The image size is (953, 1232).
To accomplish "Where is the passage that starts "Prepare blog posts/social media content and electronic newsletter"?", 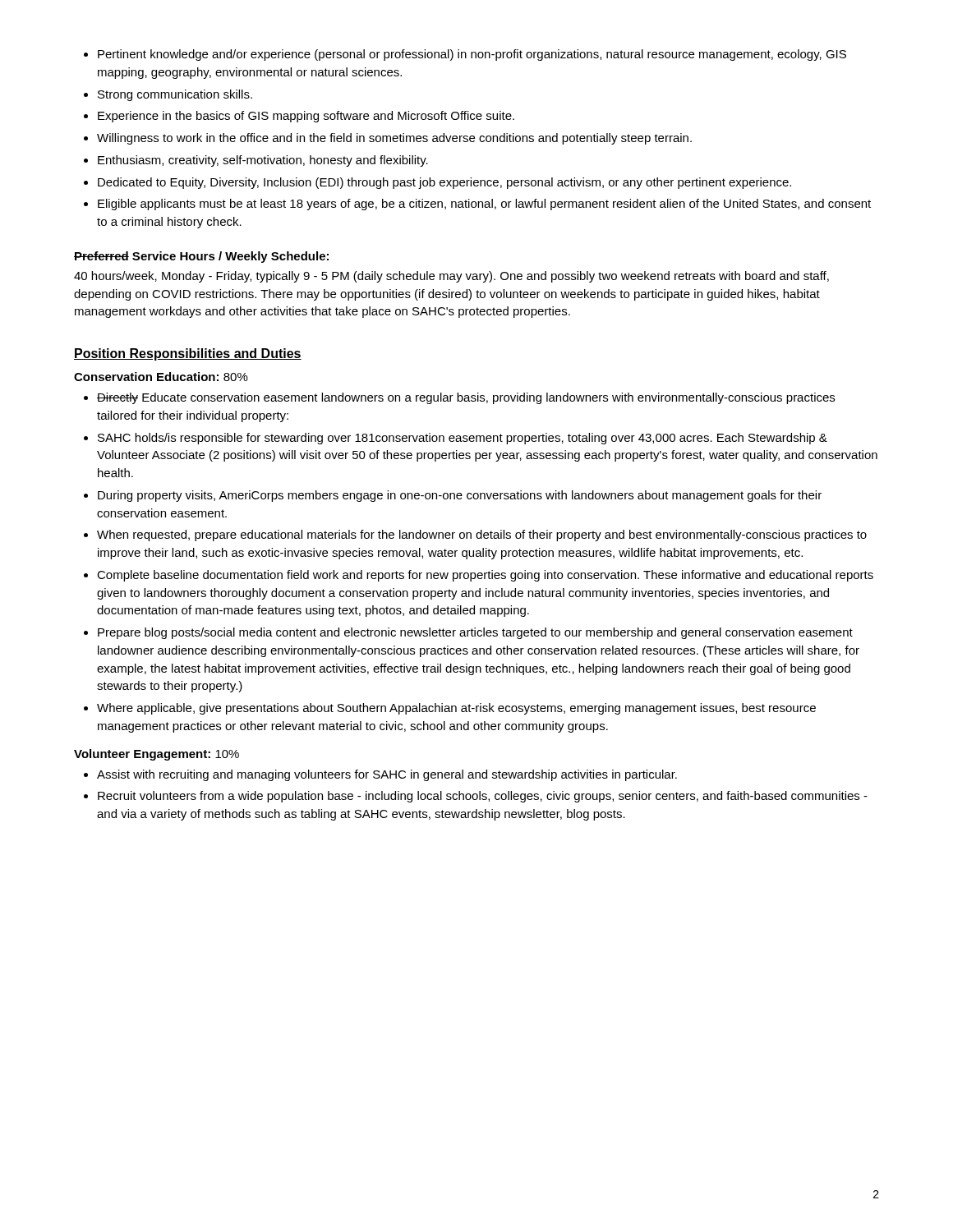I will click(488, 659).
